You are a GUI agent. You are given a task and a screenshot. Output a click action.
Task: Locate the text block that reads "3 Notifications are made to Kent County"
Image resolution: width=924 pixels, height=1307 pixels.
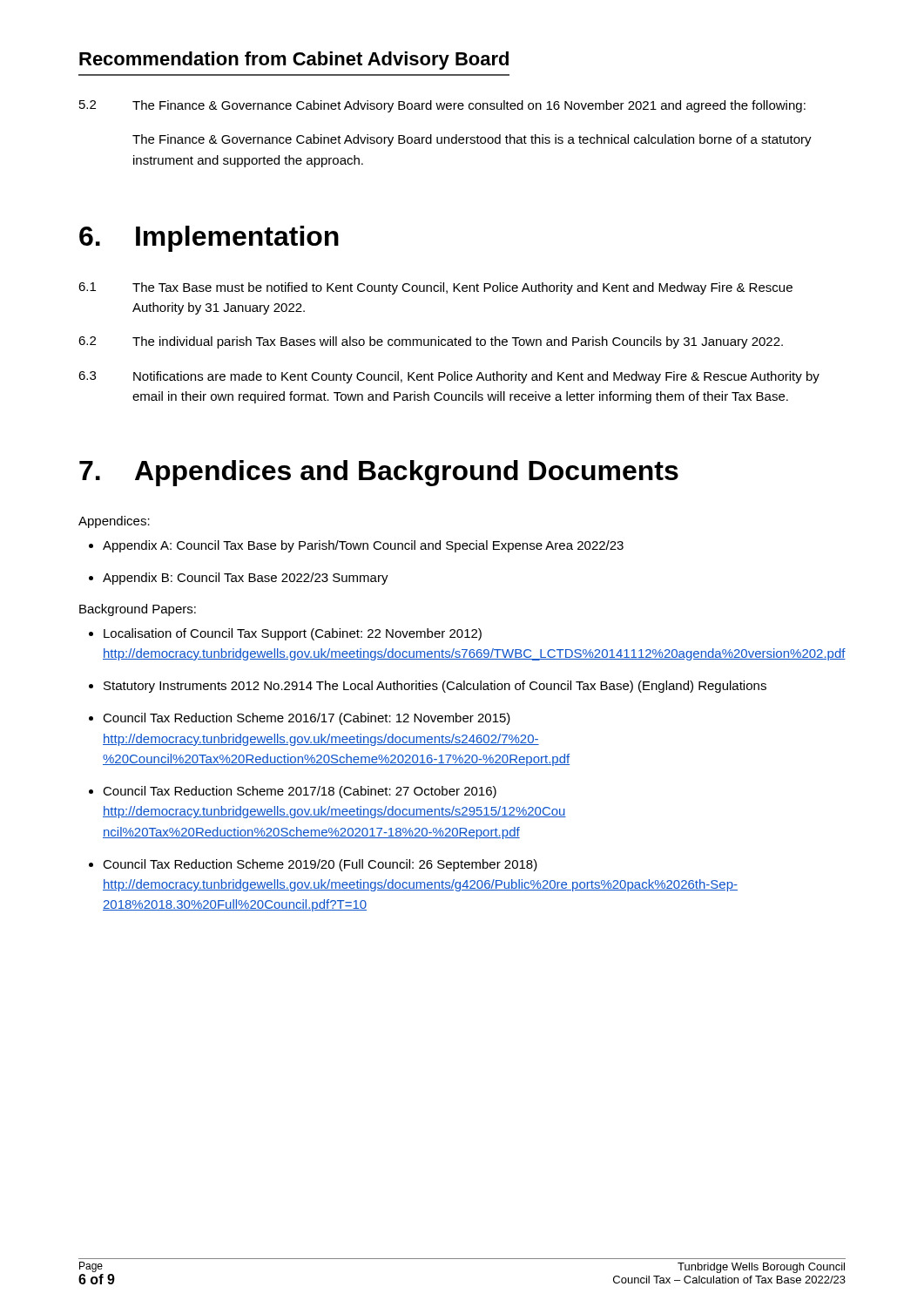[x=462, y=386]
